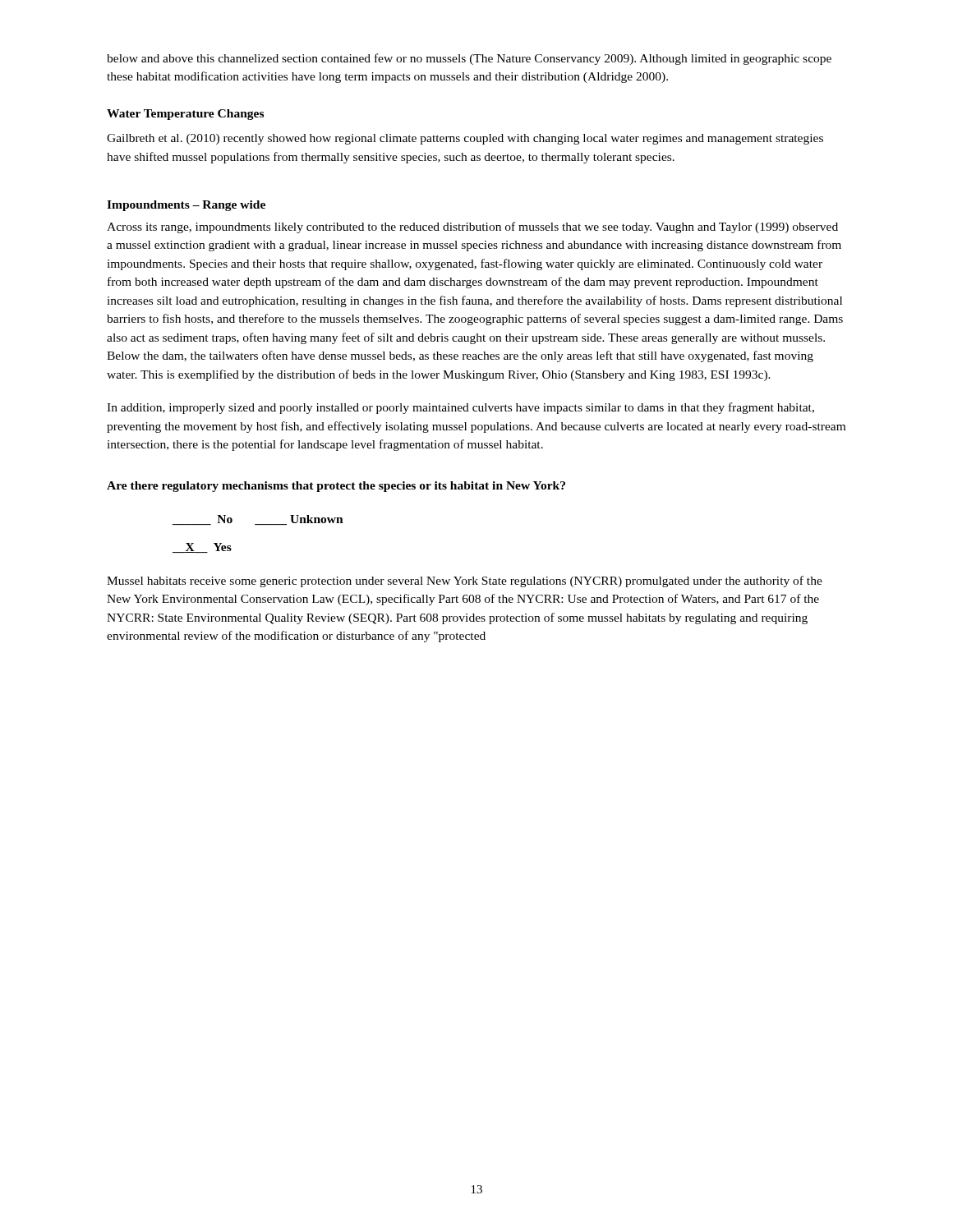Navigate to the passage starting "Impoundments – Range wide"
953x1232 pixels.
click(x=186, y=204)
